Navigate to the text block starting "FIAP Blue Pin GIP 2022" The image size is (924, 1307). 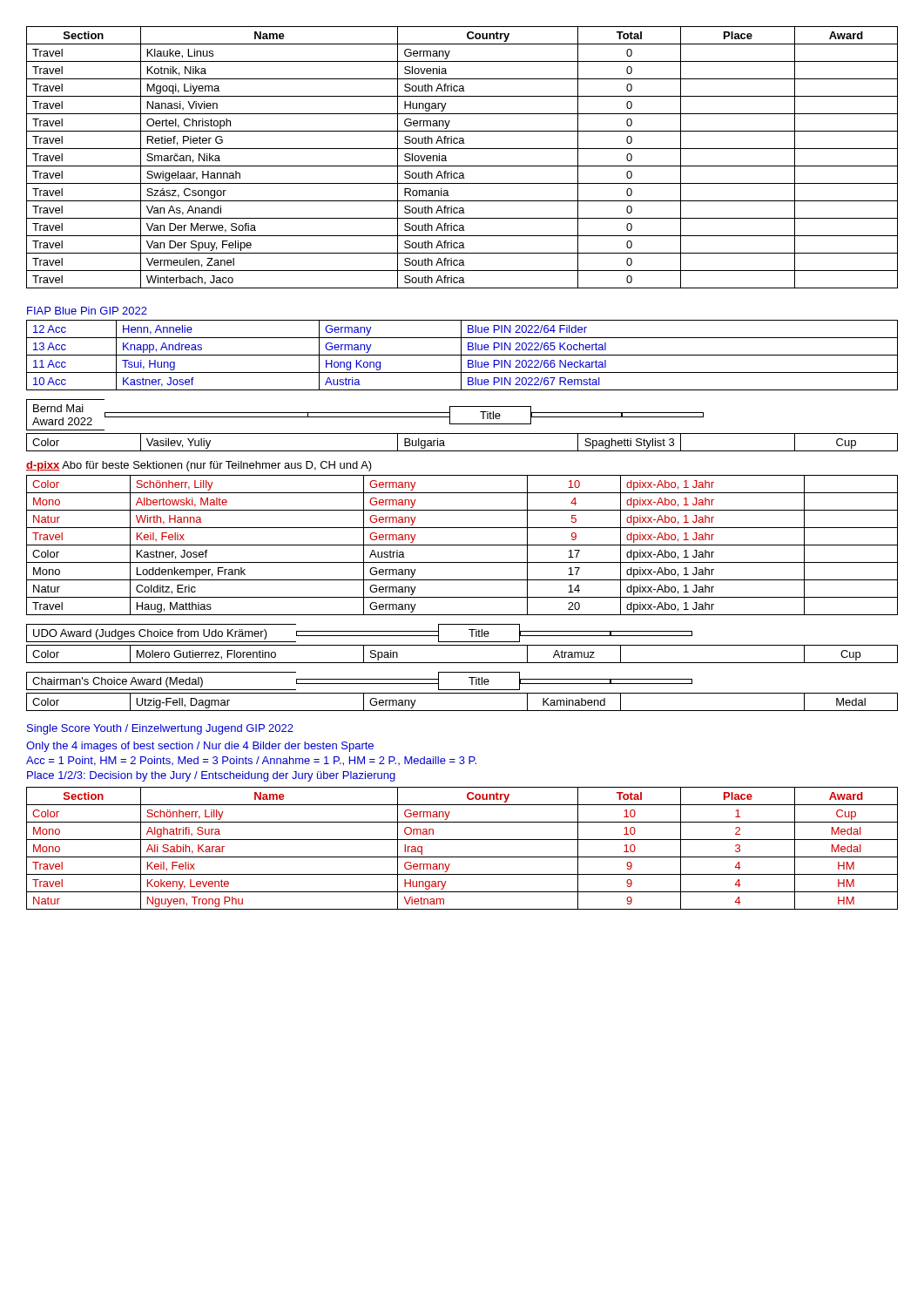tap(87, 311)
